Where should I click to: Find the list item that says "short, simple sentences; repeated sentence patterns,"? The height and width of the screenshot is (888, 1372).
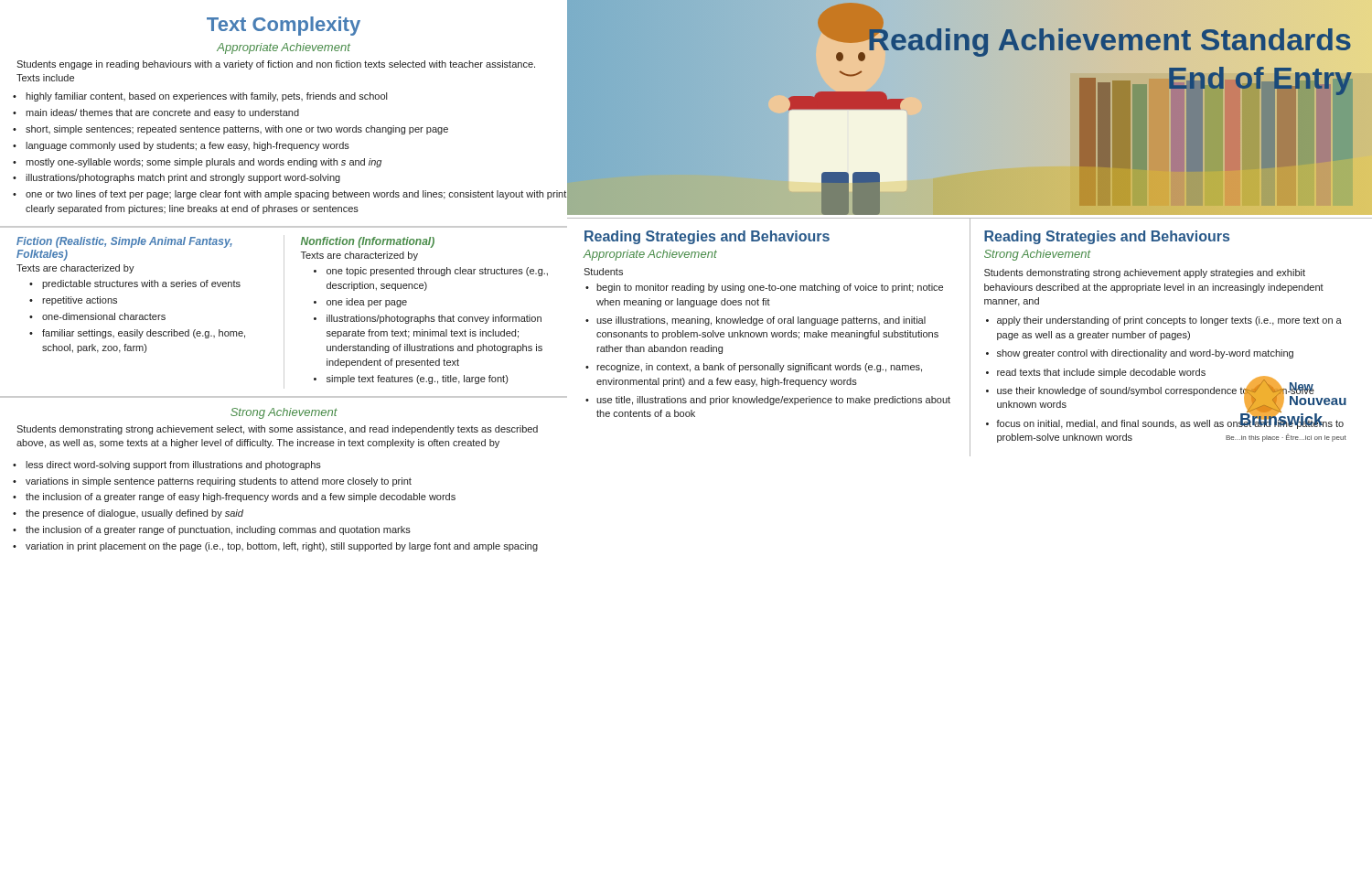237,129
